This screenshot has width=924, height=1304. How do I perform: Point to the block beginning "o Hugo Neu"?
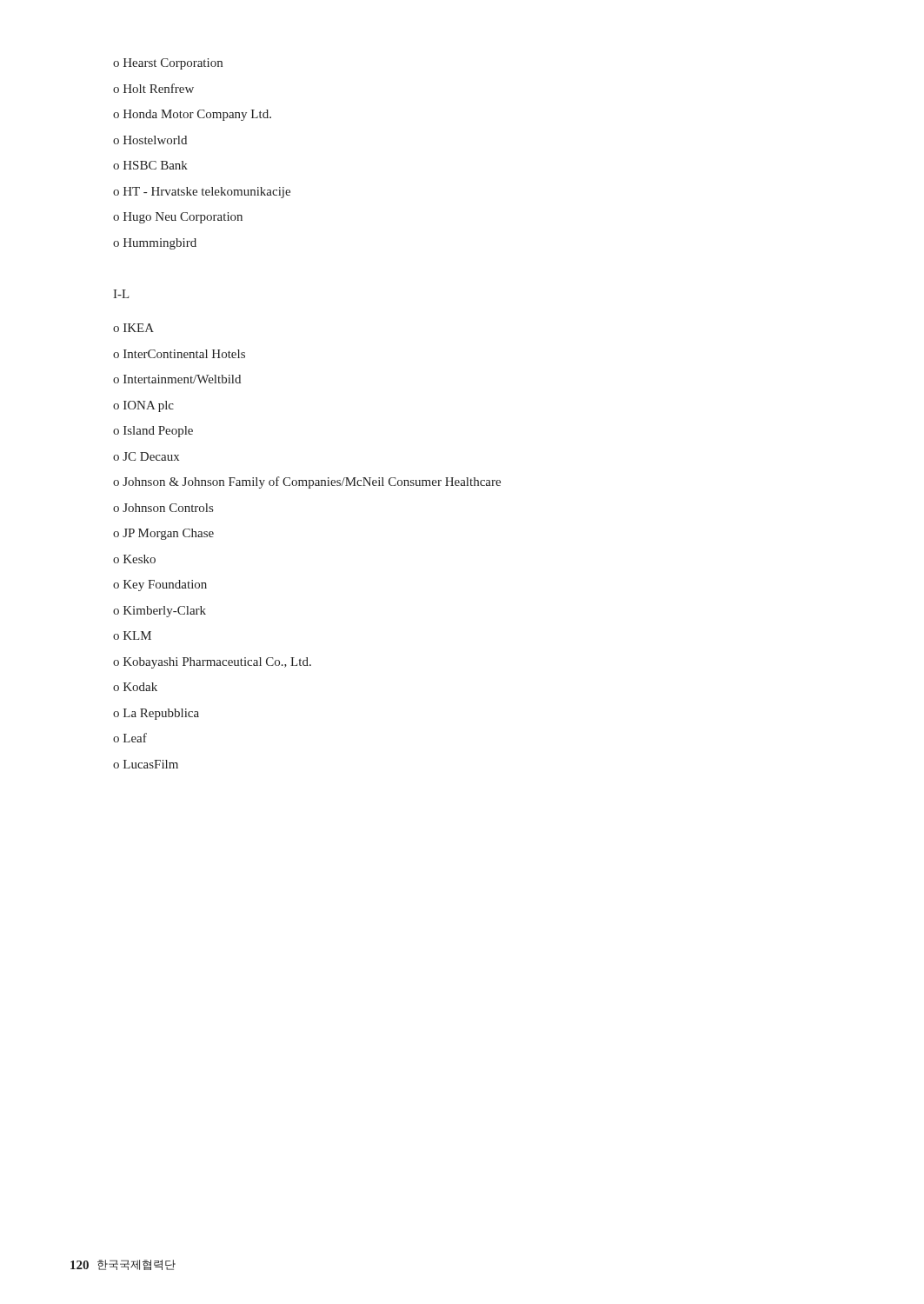[x=178, y=216]
